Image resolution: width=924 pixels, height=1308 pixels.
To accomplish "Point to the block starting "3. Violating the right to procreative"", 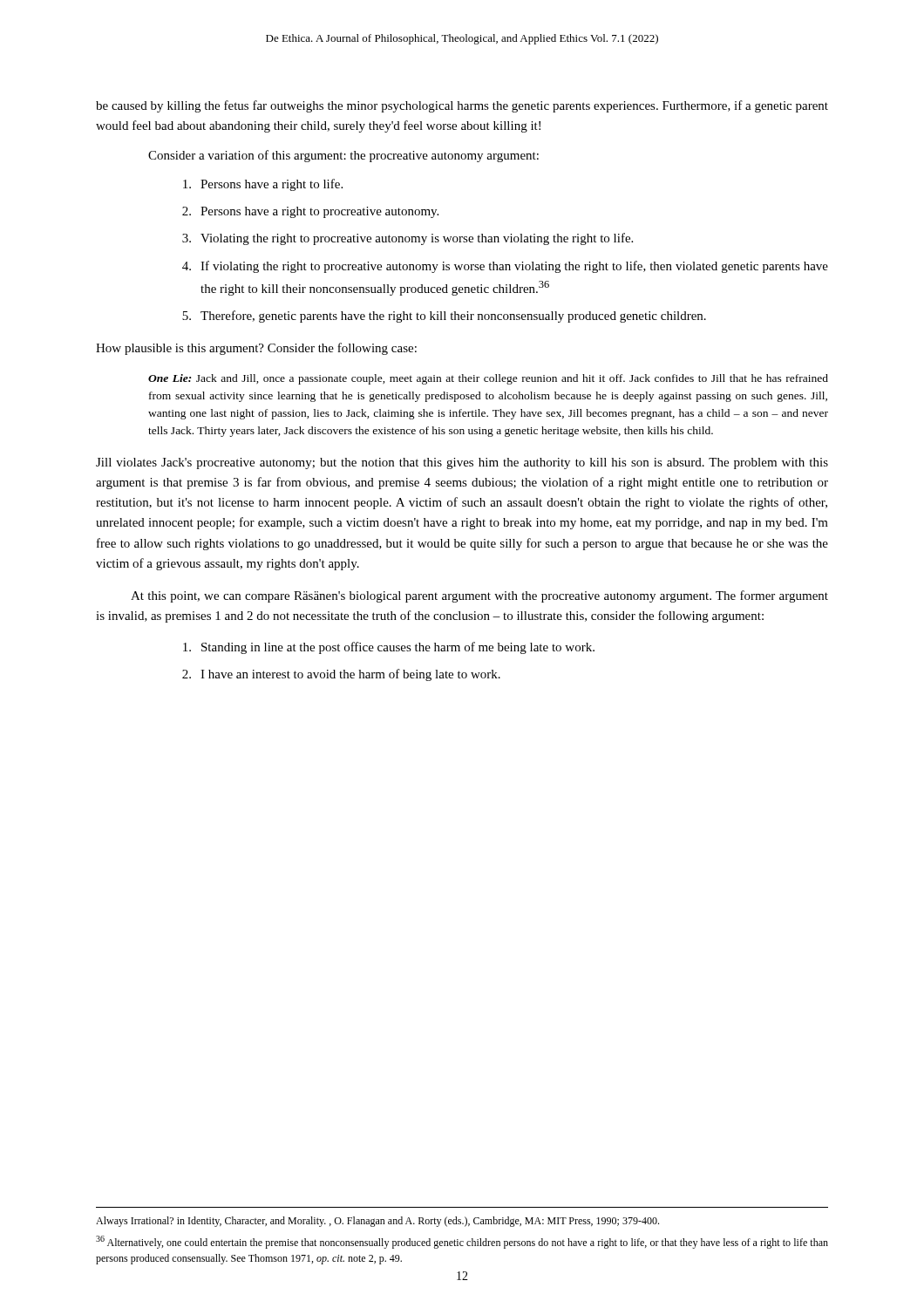I will tap(497, 239).
